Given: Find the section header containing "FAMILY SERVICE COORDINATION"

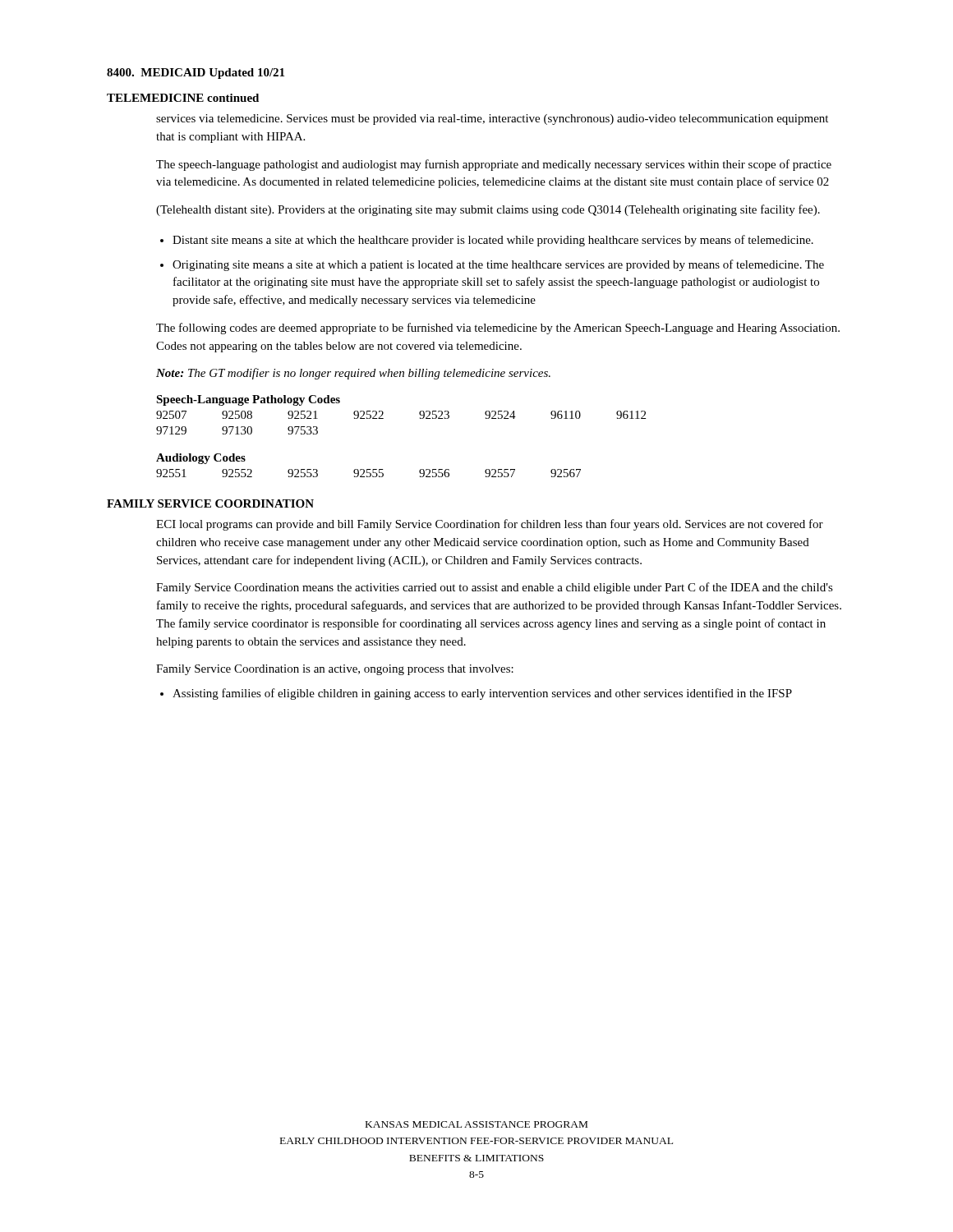Looking at the screenshot, I should tap(210, 503).
